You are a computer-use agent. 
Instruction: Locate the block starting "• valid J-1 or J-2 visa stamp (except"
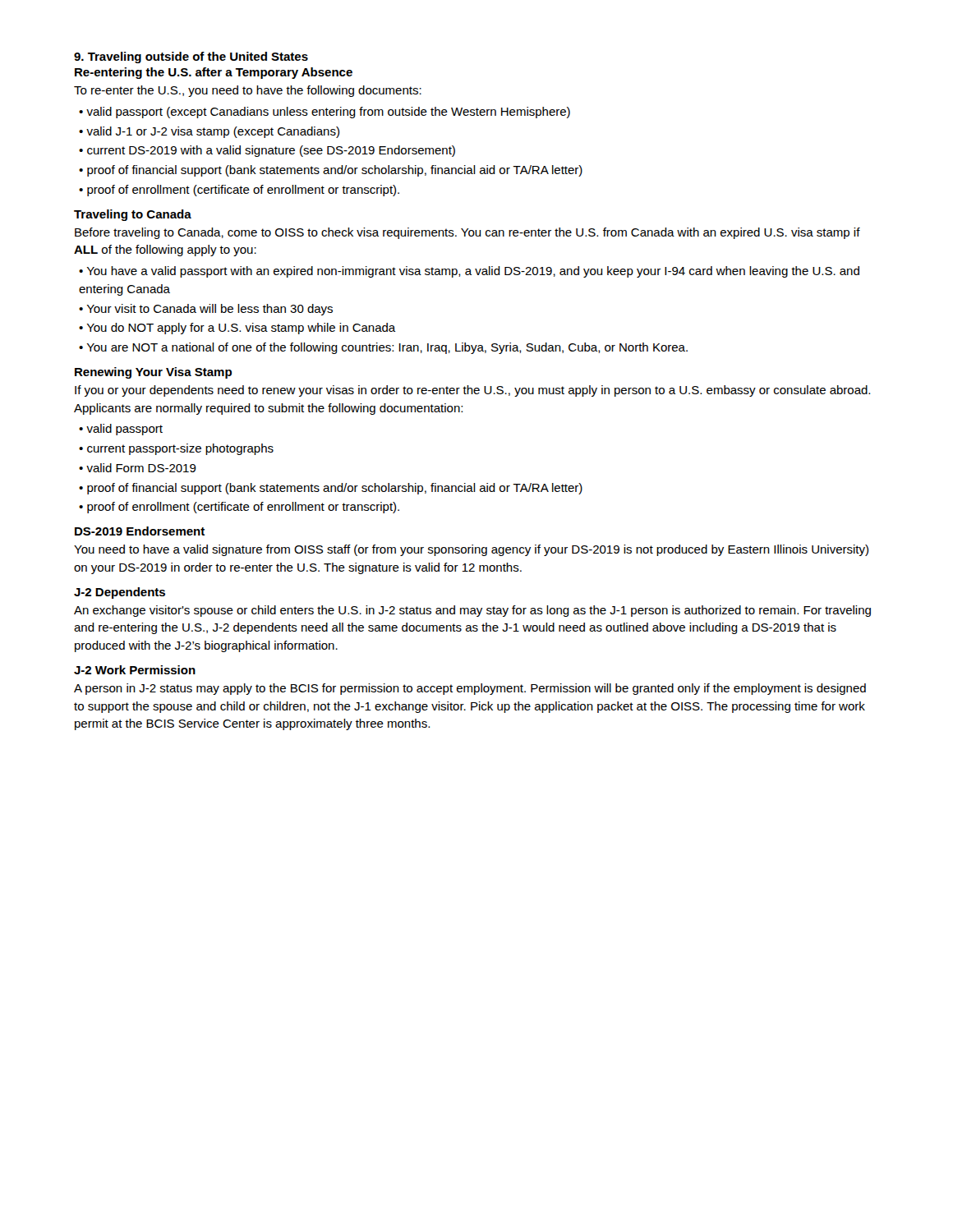[x=209, y=131]
